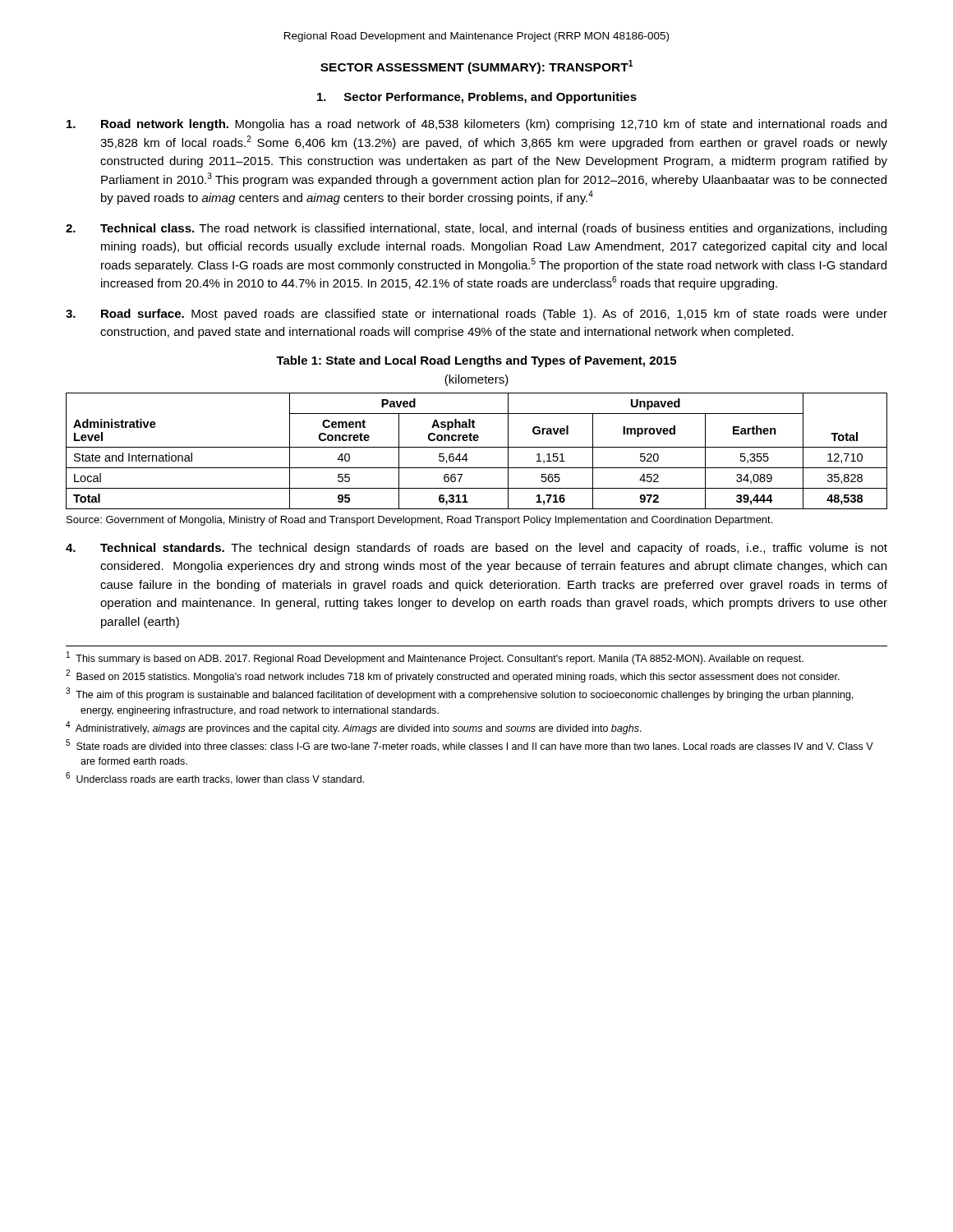Select the footnote with the text "6 Underclass roads are"
The image size is (953, 1232).
215,779
